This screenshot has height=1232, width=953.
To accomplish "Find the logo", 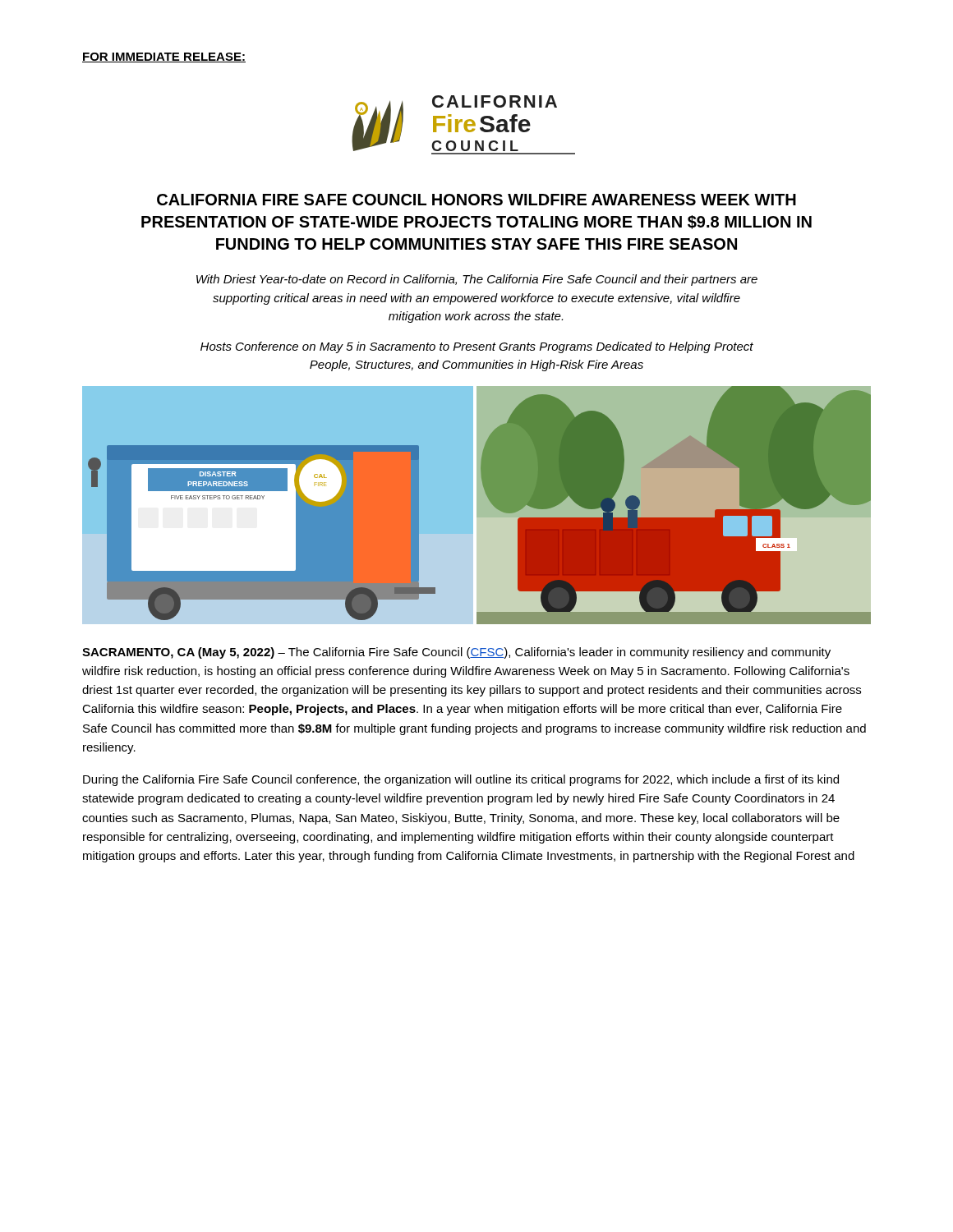I will 476,124.
